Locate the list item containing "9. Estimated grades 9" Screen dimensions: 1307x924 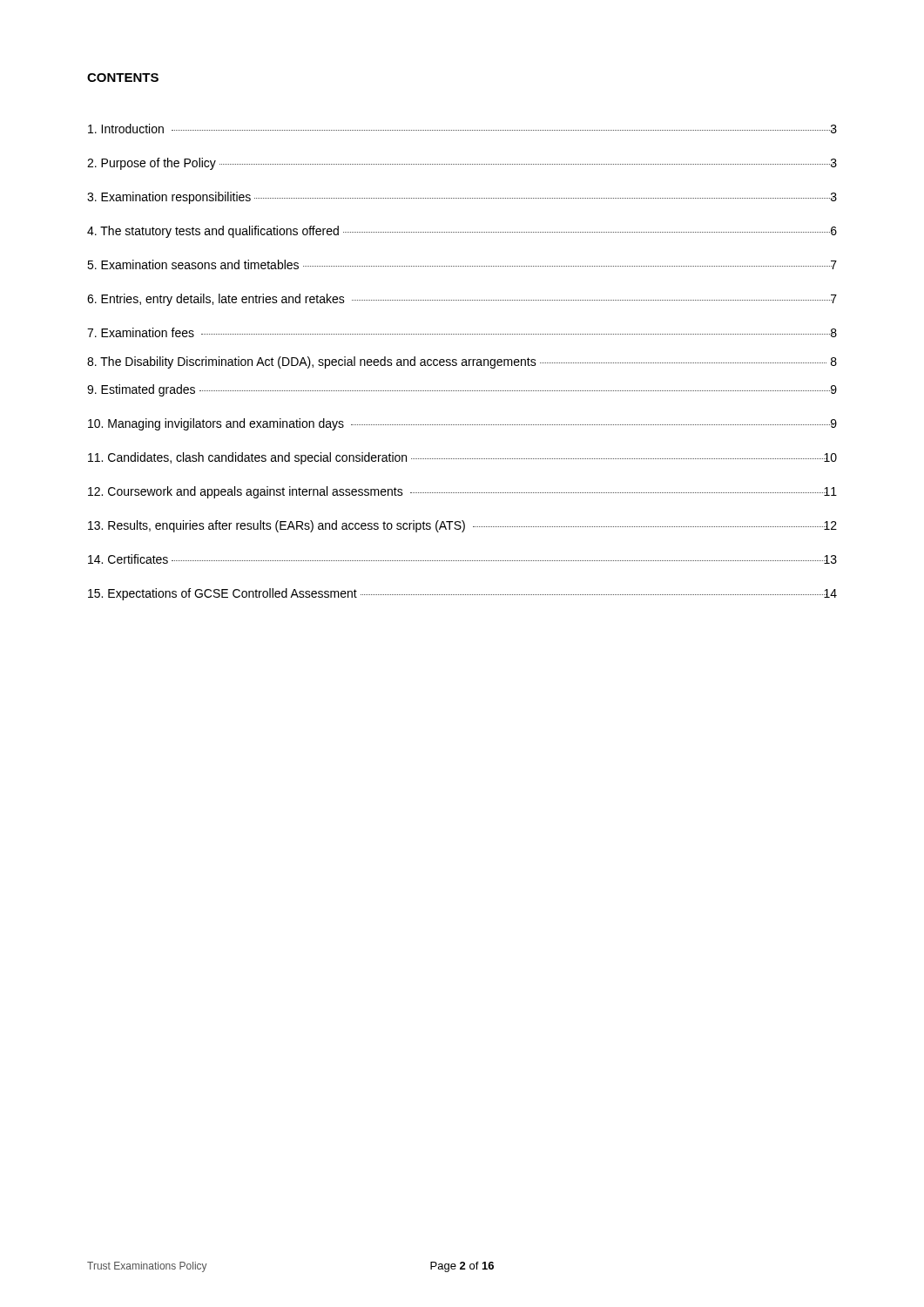click(x=462, y=390)
